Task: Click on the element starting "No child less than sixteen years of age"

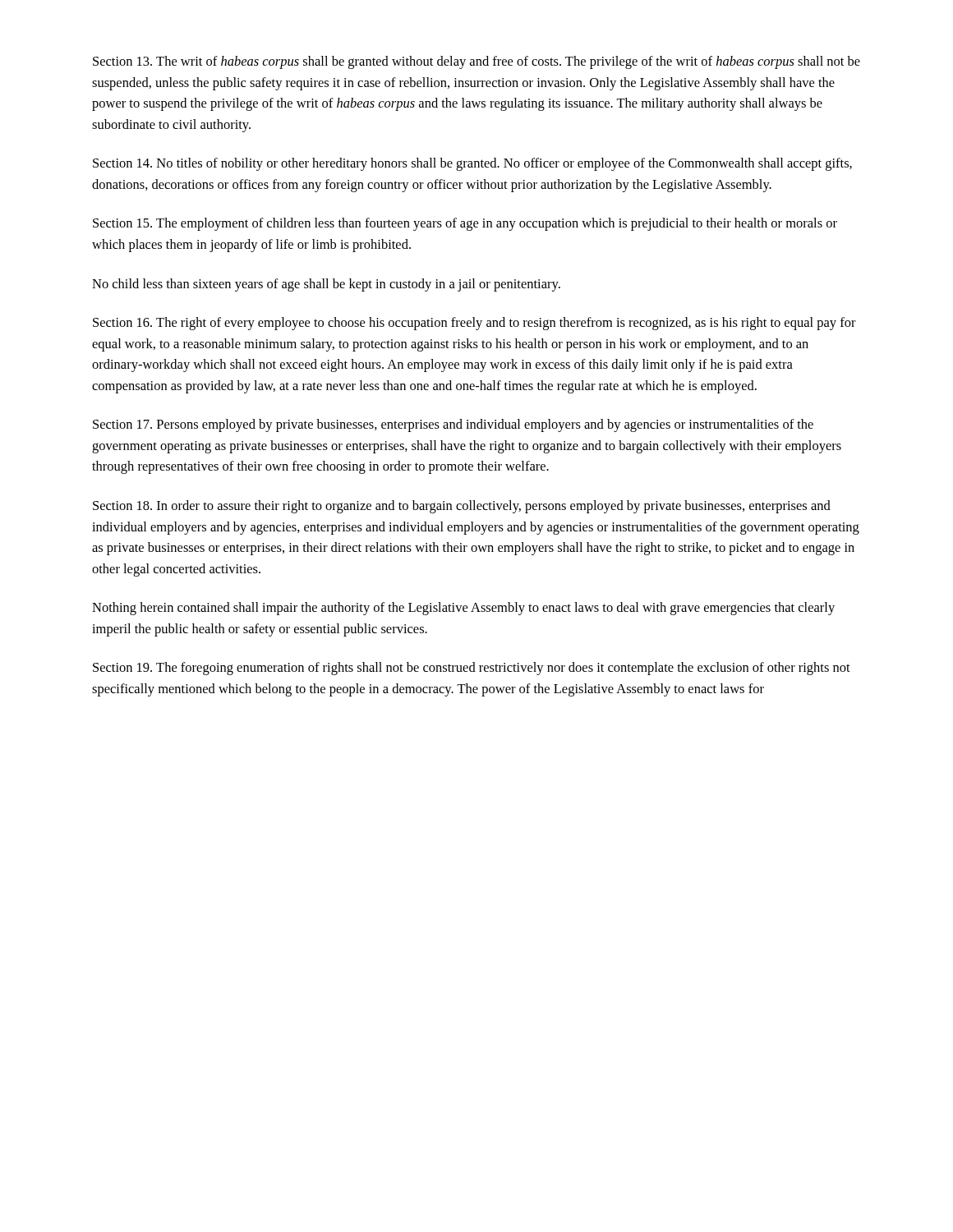Action: click(326, 283)
